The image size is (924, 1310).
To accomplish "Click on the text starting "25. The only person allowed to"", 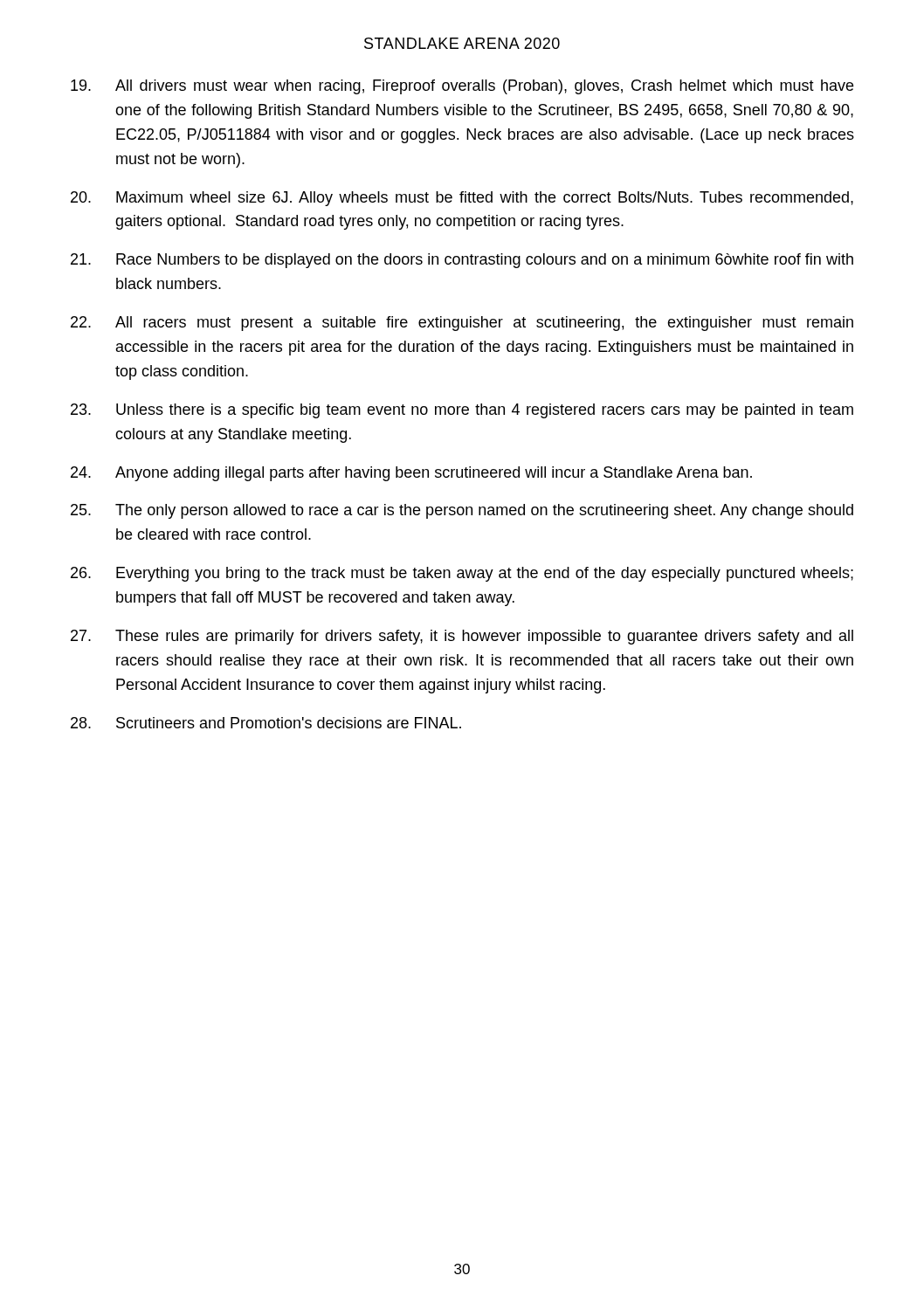I will (462, 523).
